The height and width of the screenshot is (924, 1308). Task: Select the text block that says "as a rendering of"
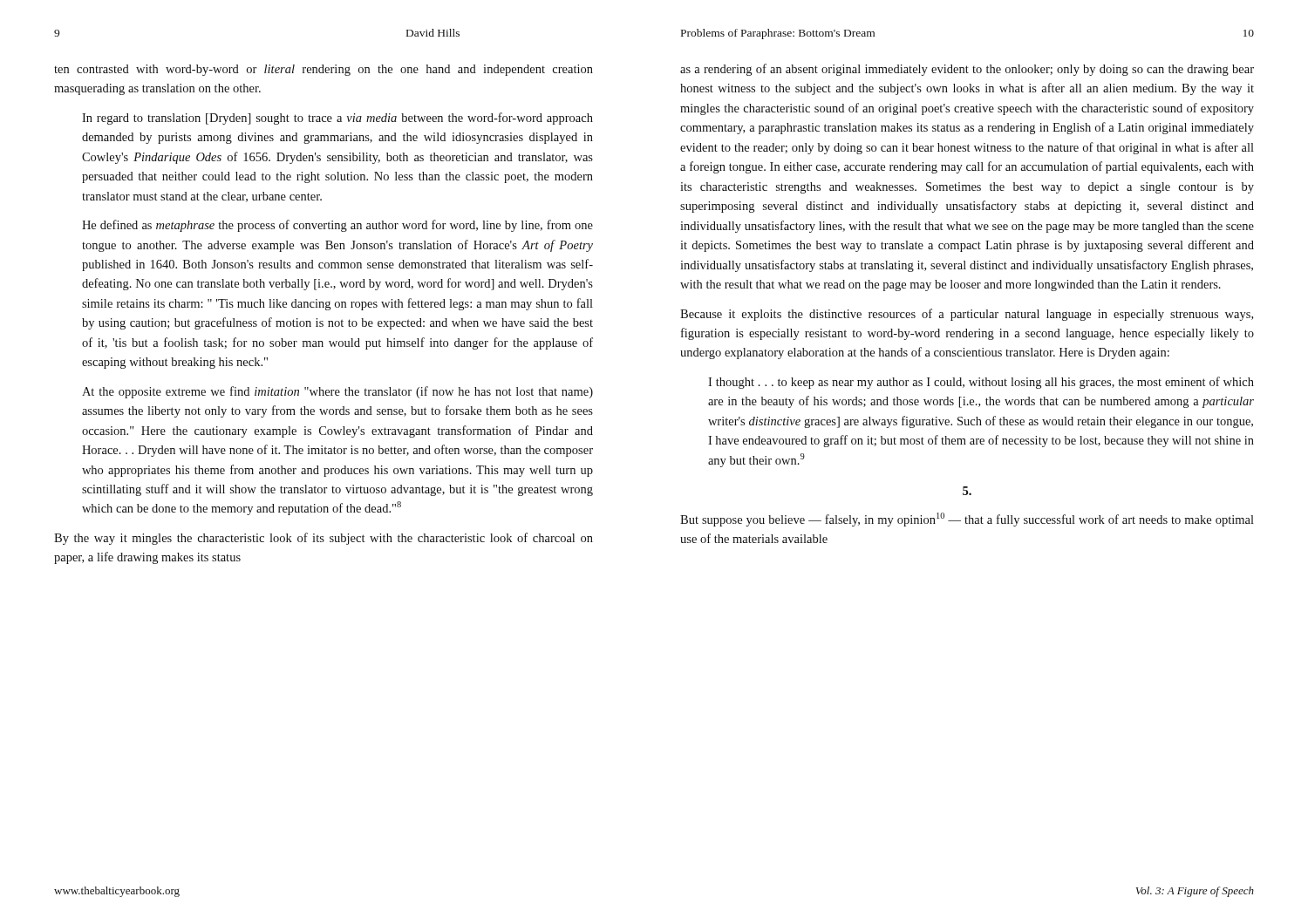click(x=967, y=177)
